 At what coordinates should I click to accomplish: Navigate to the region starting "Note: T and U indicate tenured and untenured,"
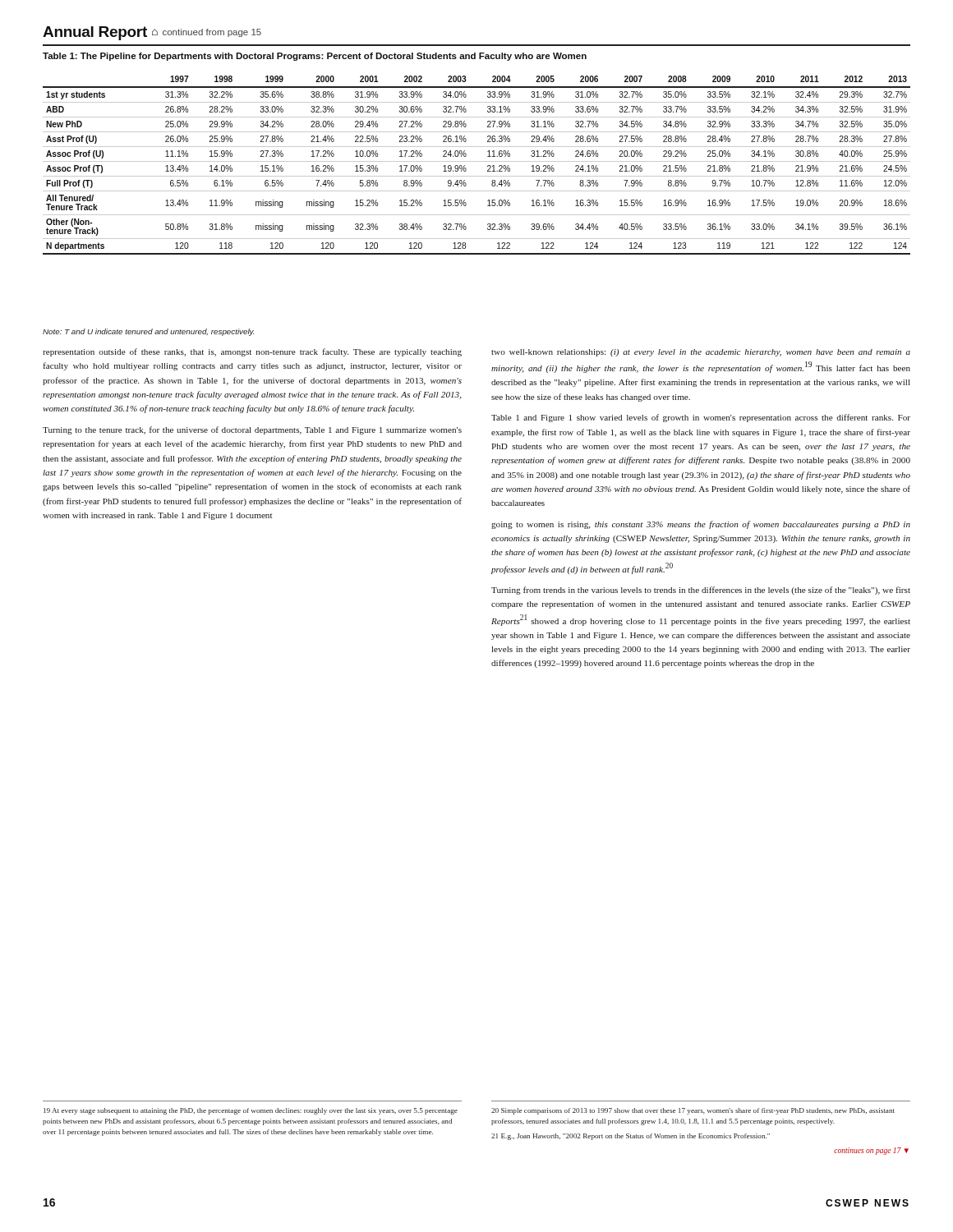coord(149,331)
